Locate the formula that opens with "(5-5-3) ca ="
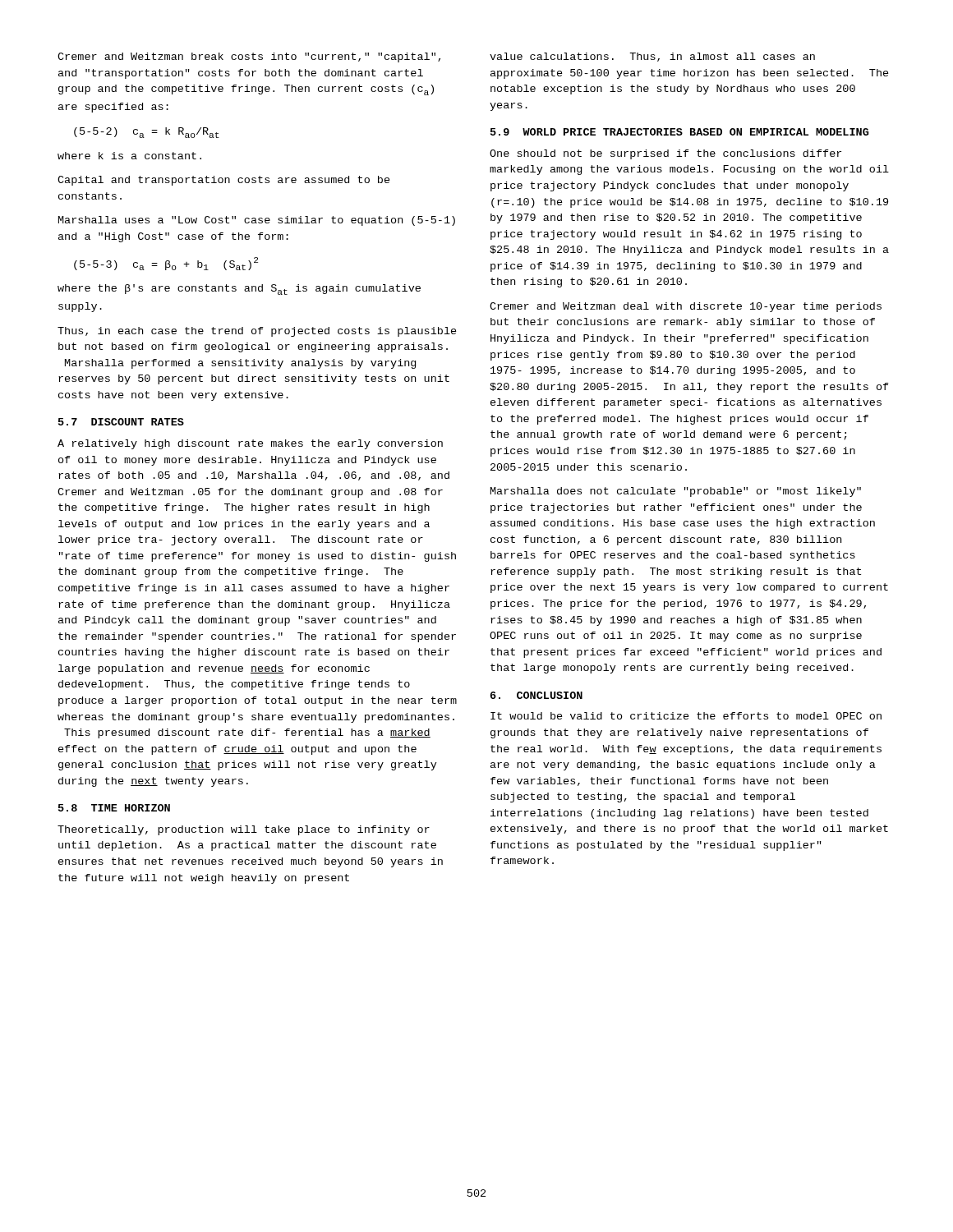The height and width of the screenshot is (1232, 953). tap(166, 264)
